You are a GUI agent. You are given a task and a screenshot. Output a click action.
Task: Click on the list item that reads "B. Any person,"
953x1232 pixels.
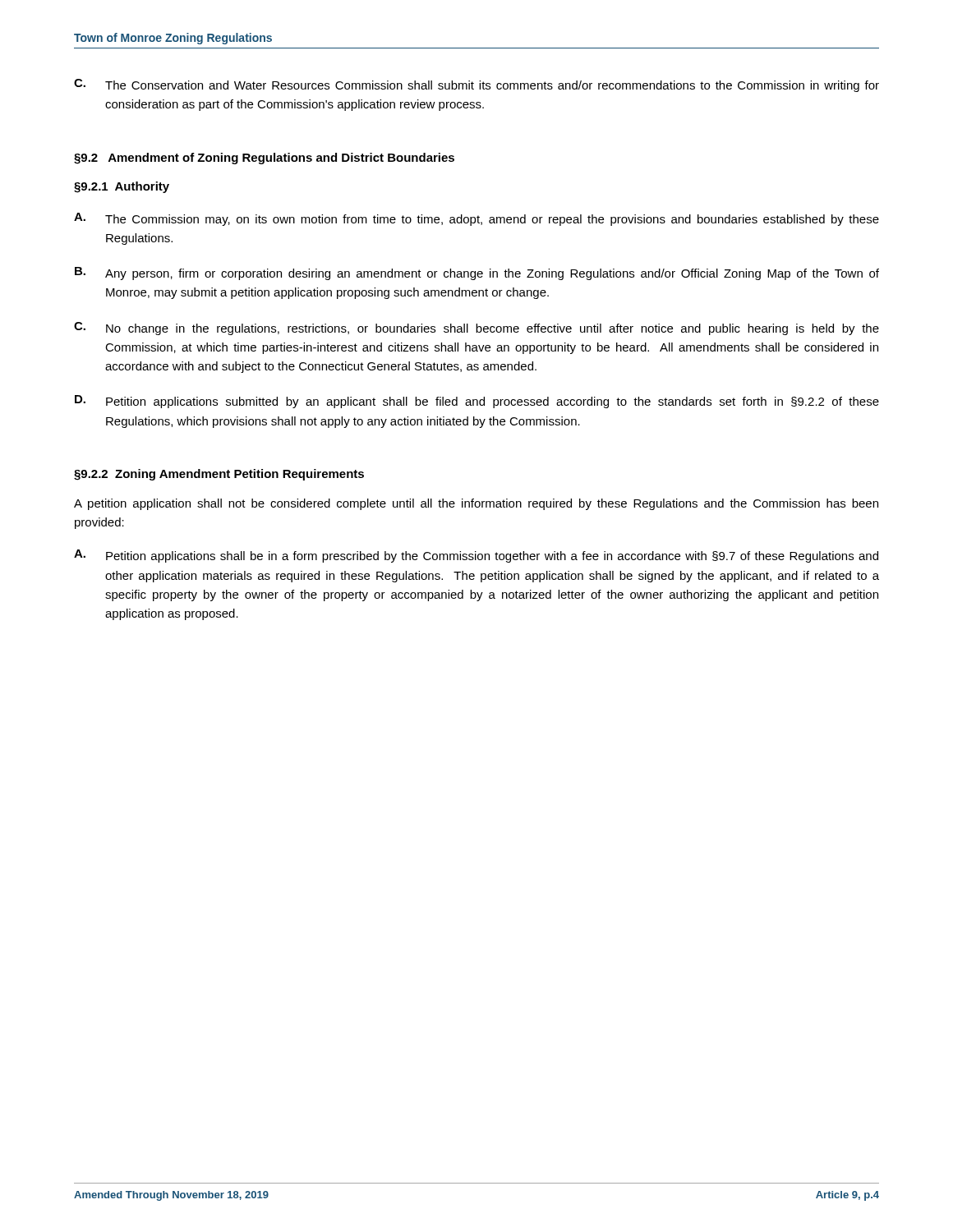tap(476, 283)
